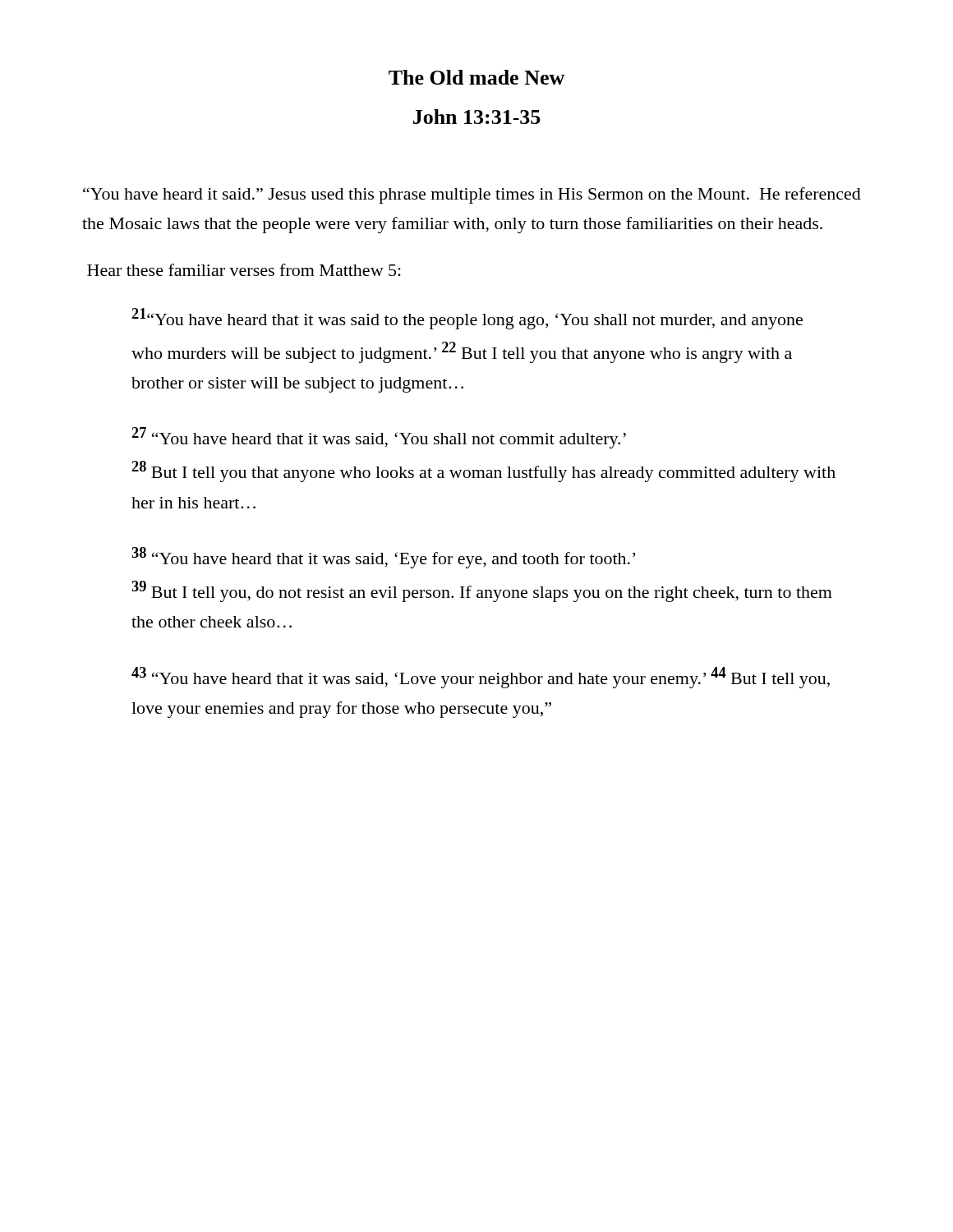Click on the title containing "The Old made New John"
The width and height of the screenshot is (953, 1232).
click(x=476, y=77)
